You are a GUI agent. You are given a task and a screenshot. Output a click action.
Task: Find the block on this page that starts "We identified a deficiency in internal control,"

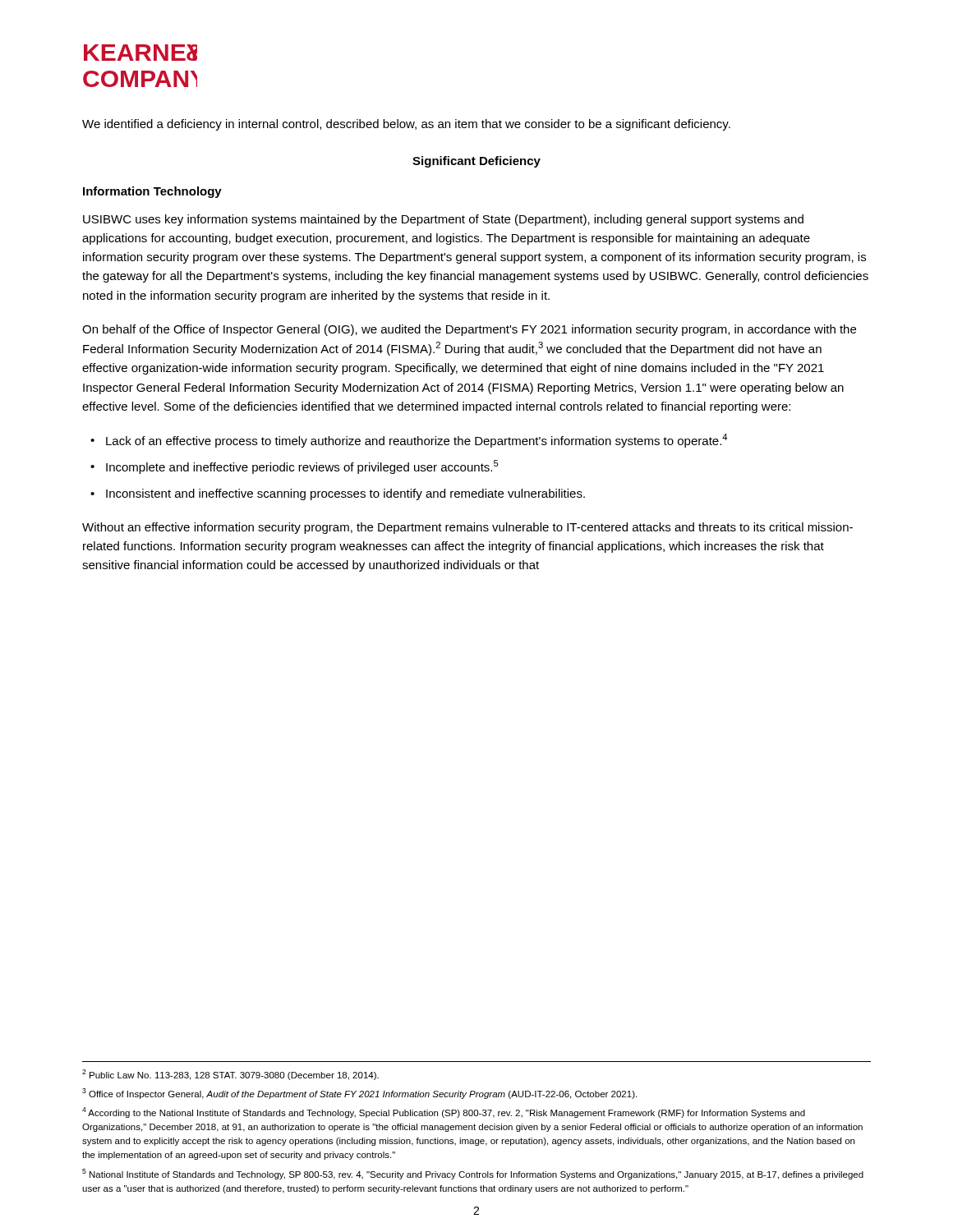[407, 124]
